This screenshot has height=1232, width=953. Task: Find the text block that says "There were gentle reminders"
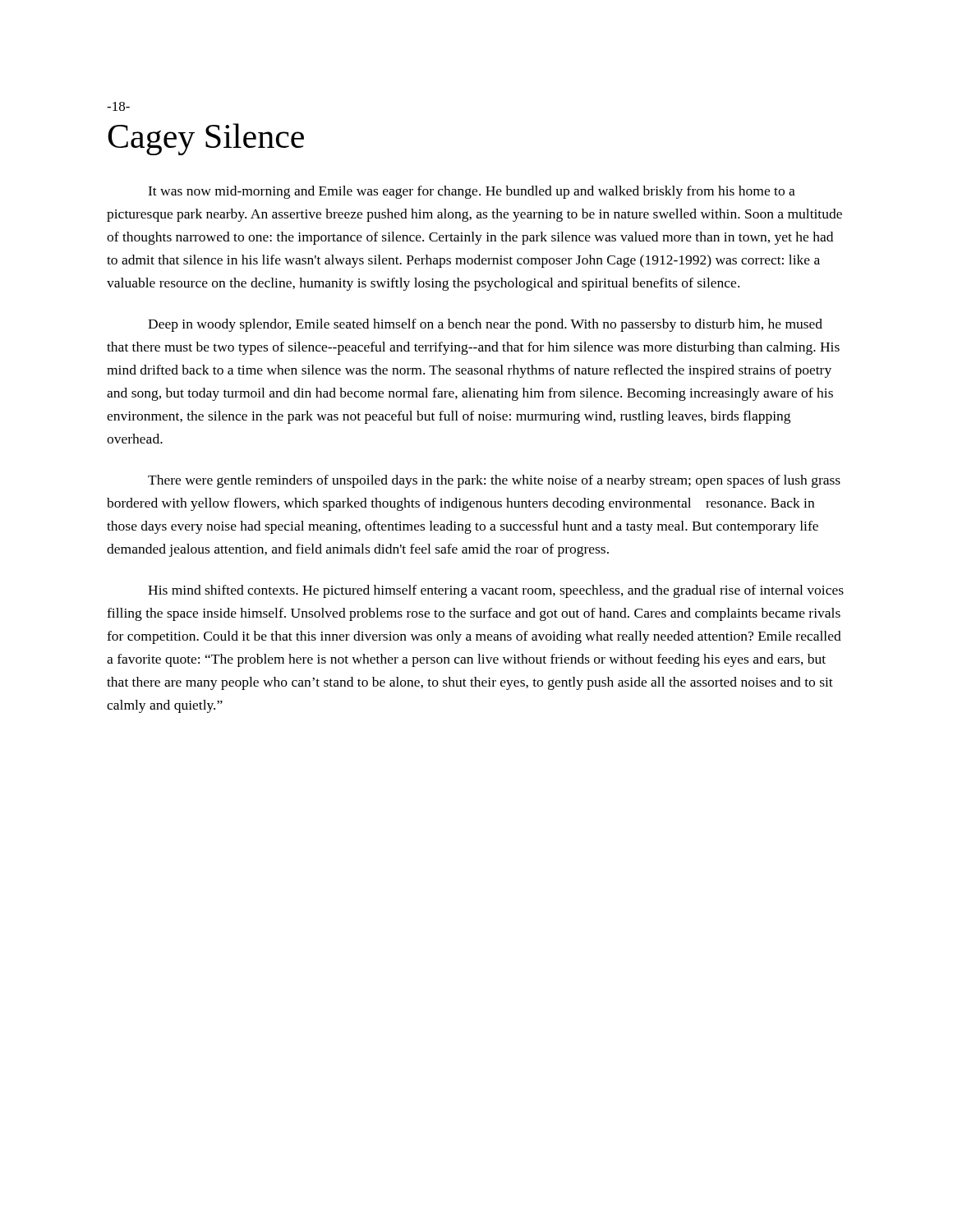click(x=474, y=513)
